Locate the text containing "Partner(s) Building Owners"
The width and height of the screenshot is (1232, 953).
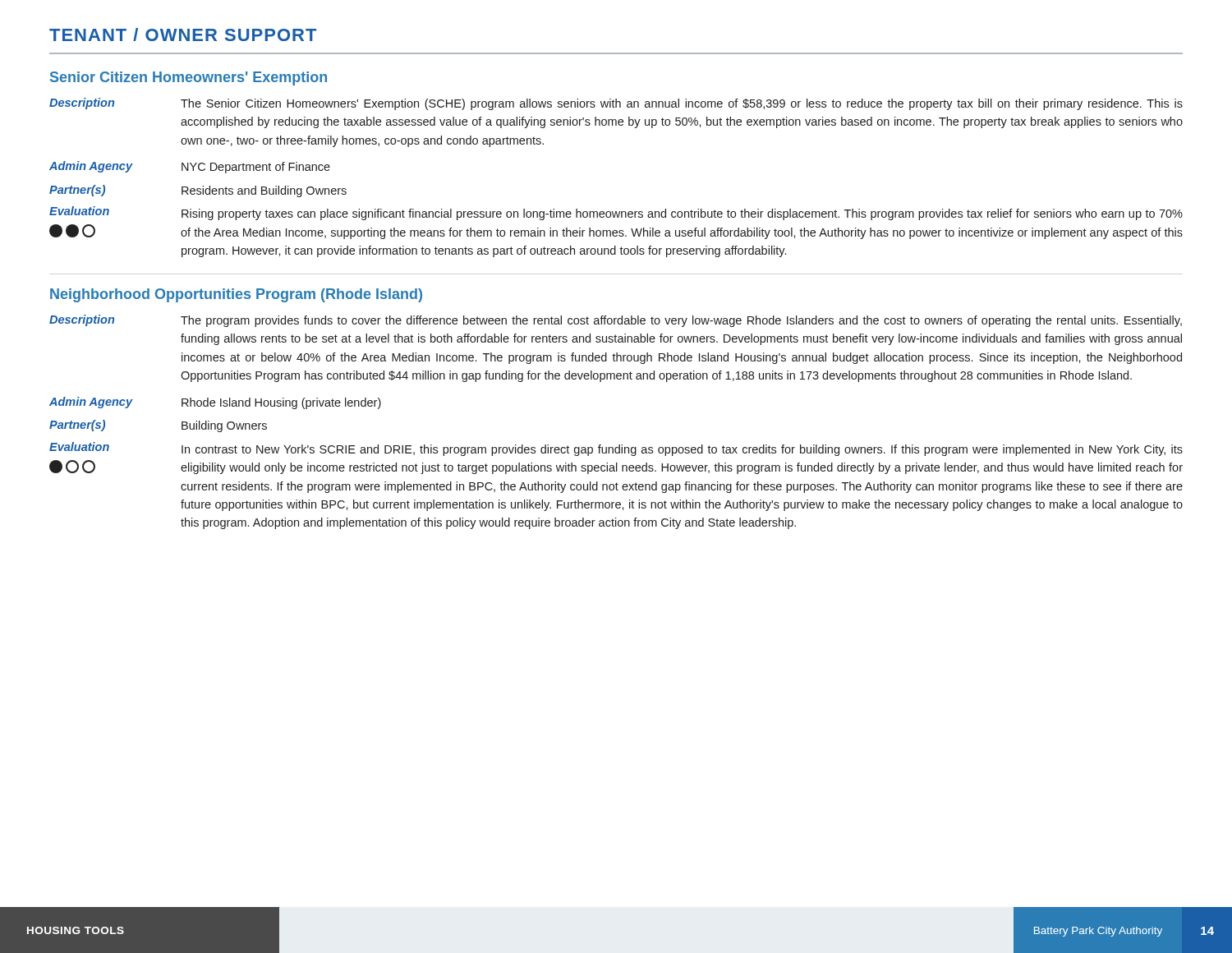click(78, 426)
